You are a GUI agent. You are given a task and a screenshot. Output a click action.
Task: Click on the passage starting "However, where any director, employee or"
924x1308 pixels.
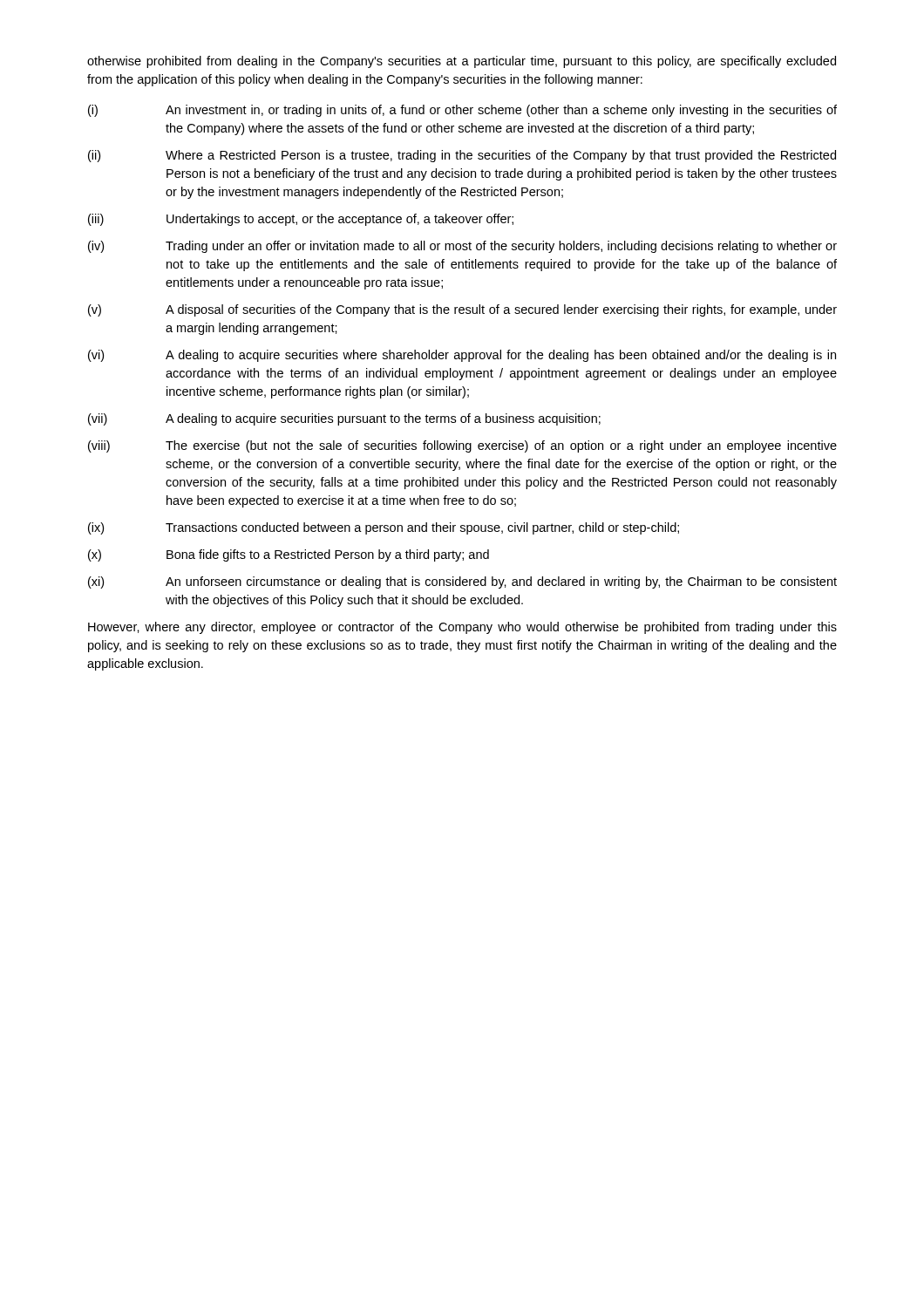tap(462, 646)
